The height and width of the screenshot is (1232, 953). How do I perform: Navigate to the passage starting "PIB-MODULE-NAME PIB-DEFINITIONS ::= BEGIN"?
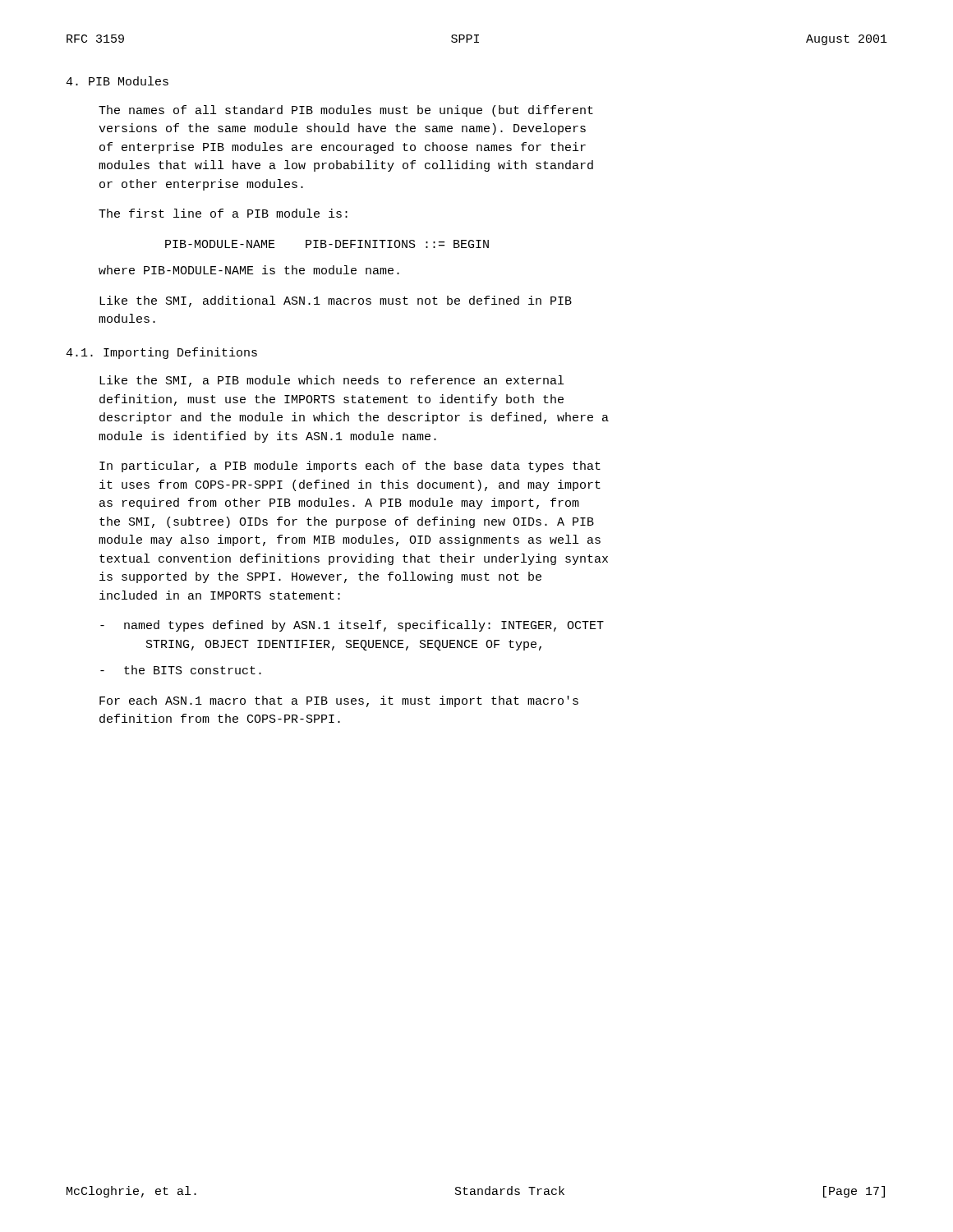327,245
